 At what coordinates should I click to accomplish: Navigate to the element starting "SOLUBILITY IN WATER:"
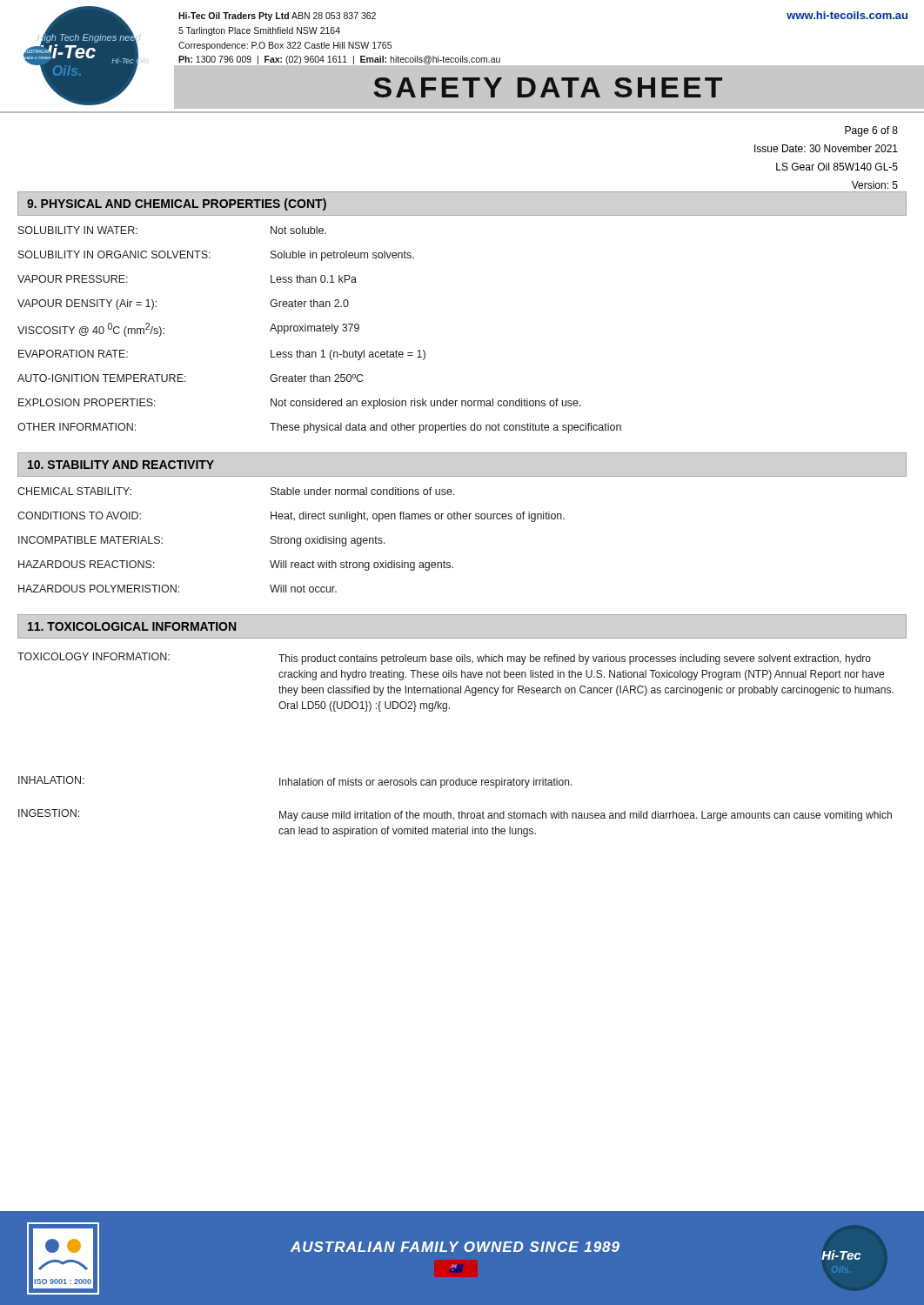pos(75,229)
